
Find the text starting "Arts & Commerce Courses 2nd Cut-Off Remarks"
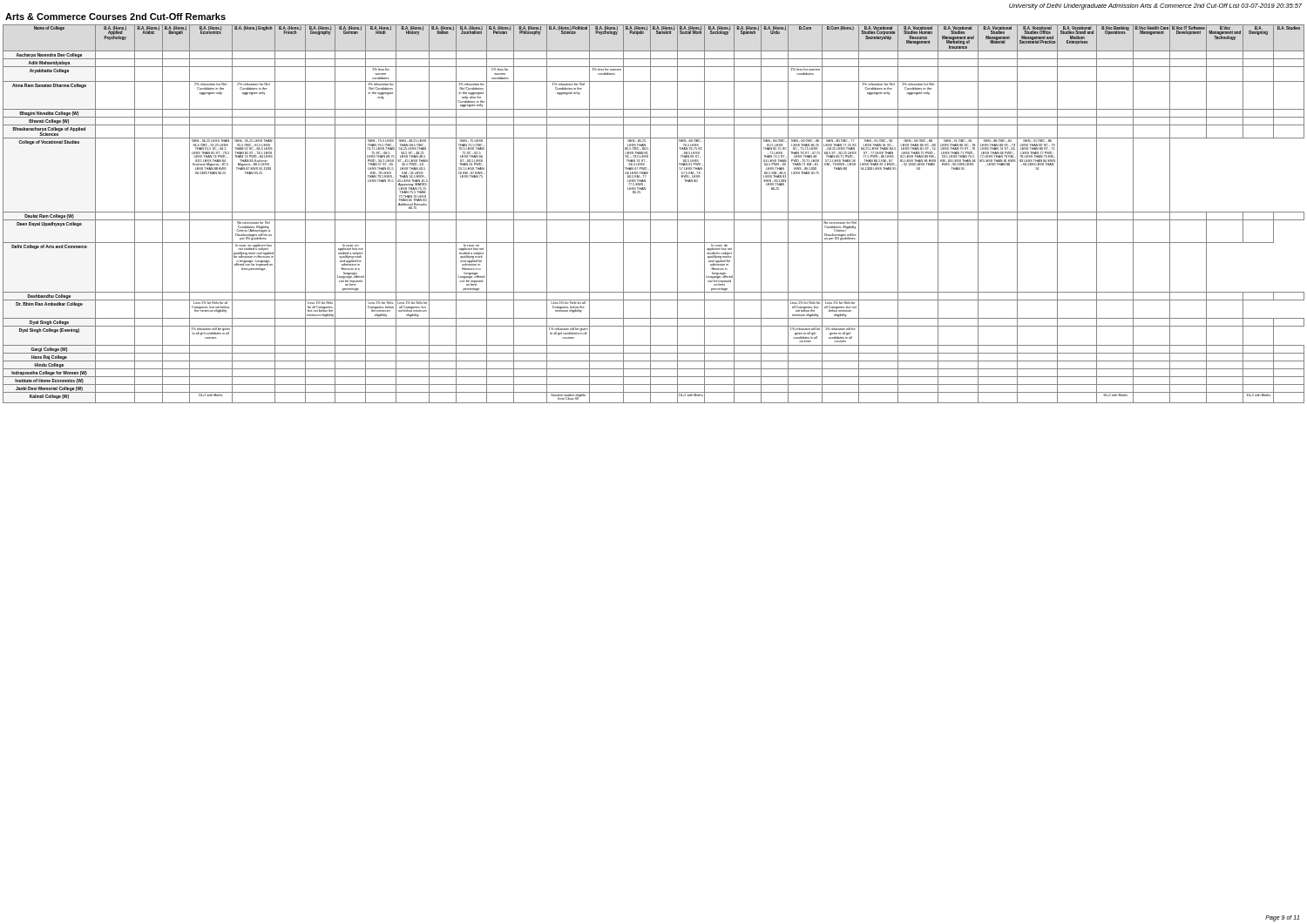tap(115, 17)
